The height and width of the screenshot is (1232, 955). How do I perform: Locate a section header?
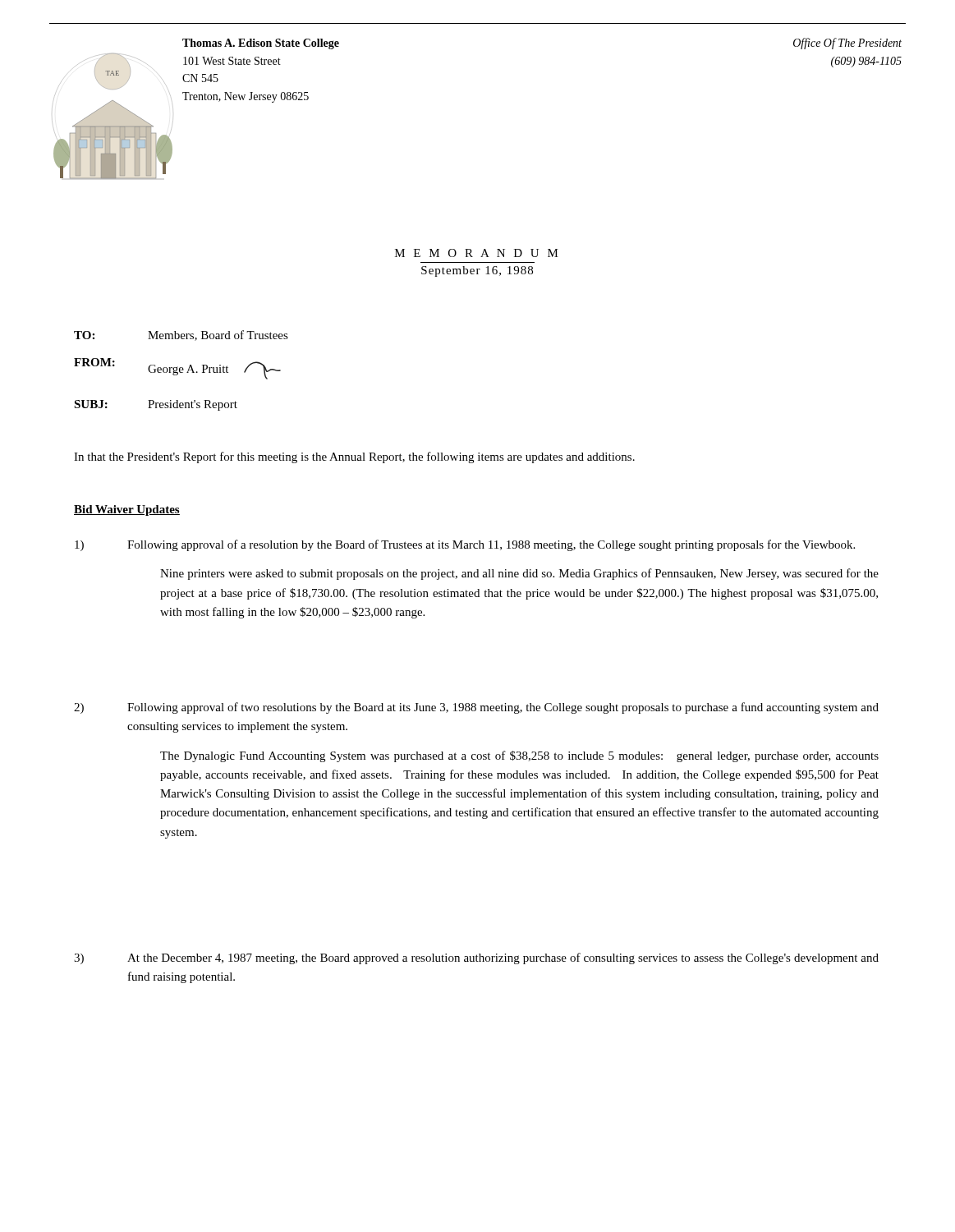click(127, 510)
